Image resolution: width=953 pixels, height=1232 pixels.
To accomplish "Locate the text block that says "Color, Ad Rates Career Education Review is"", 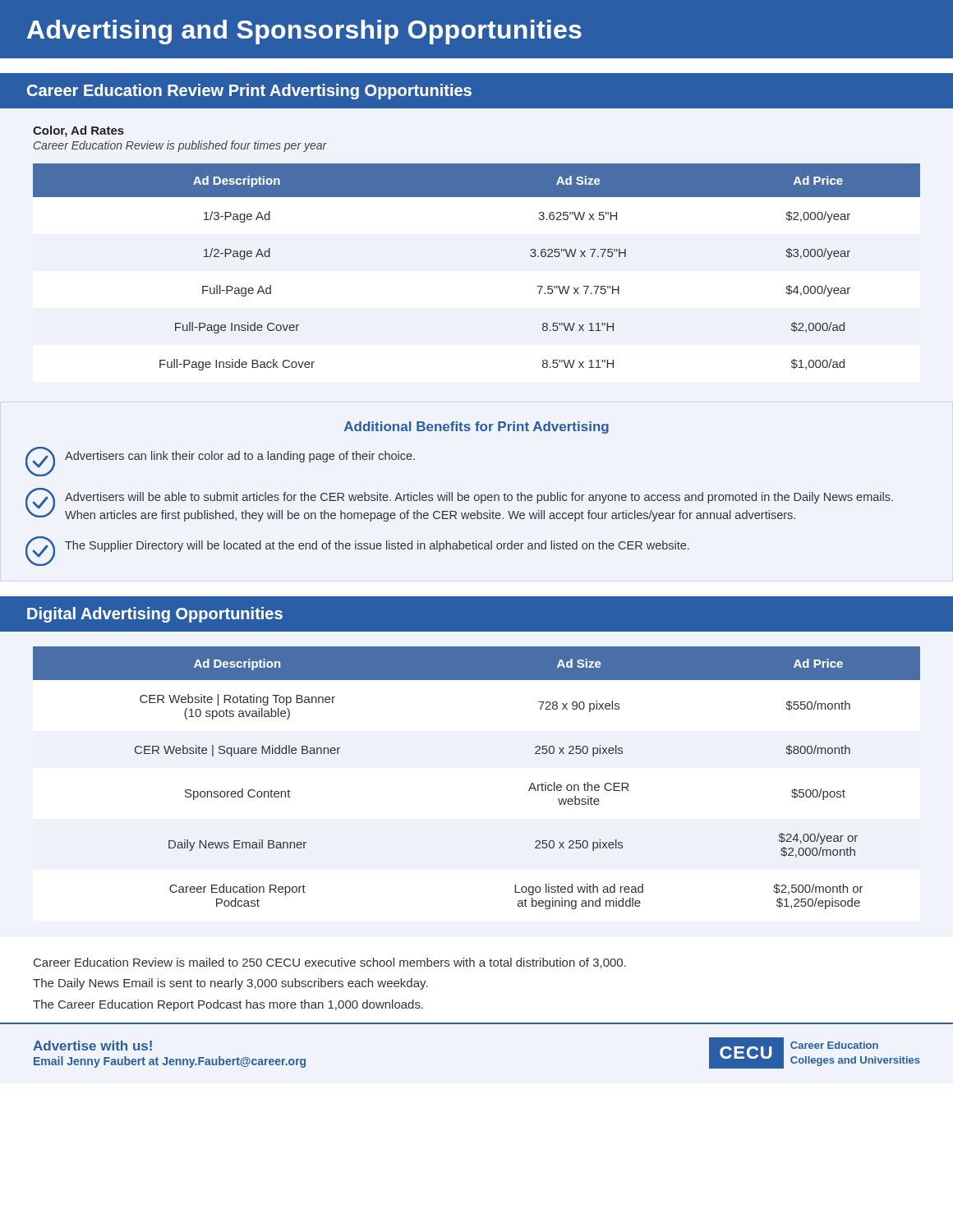I will 78,131.
